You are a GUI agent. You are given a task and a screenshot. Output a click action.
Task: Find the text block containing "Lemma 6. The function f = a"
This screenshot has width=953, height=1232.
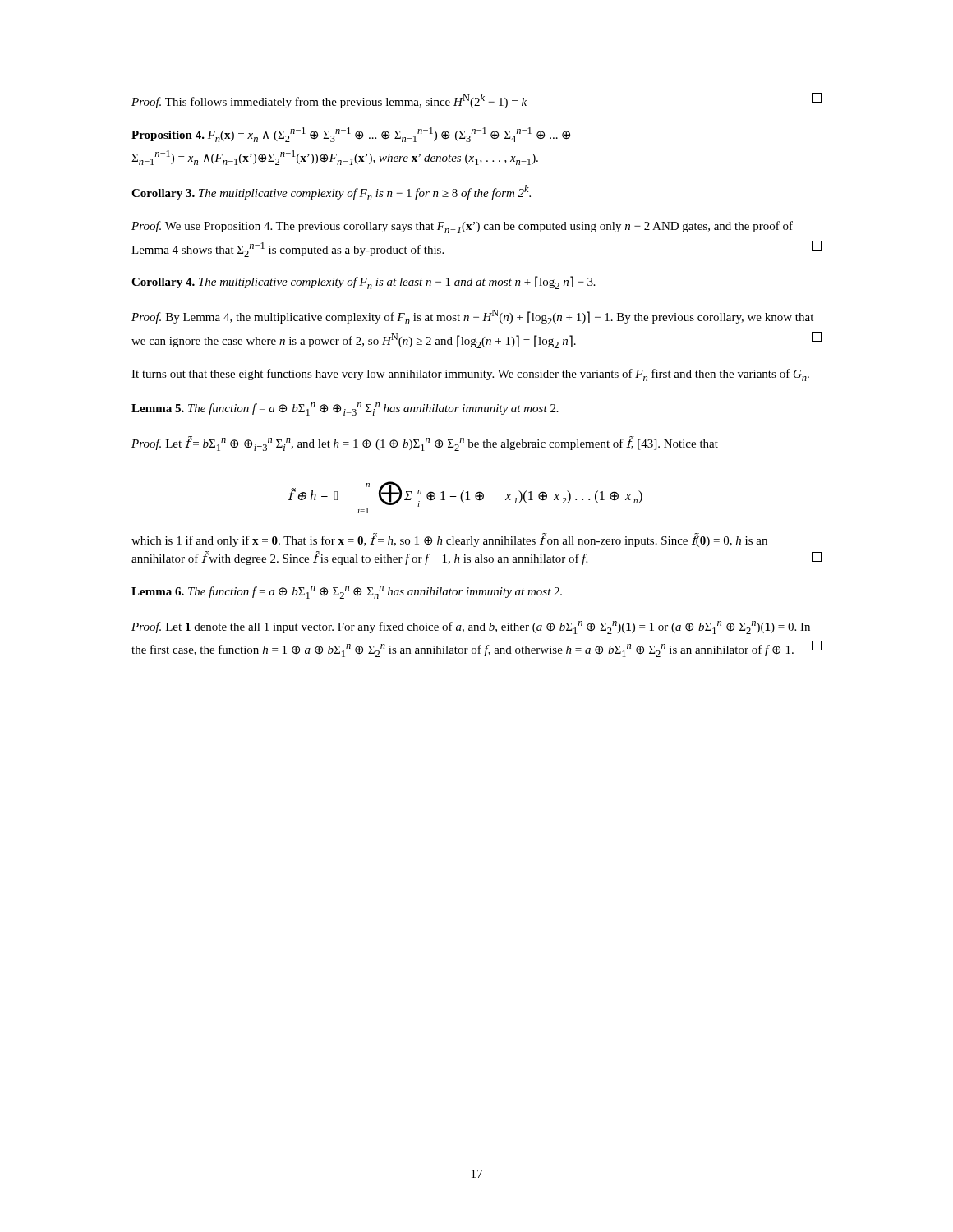(x=347, y=591)
